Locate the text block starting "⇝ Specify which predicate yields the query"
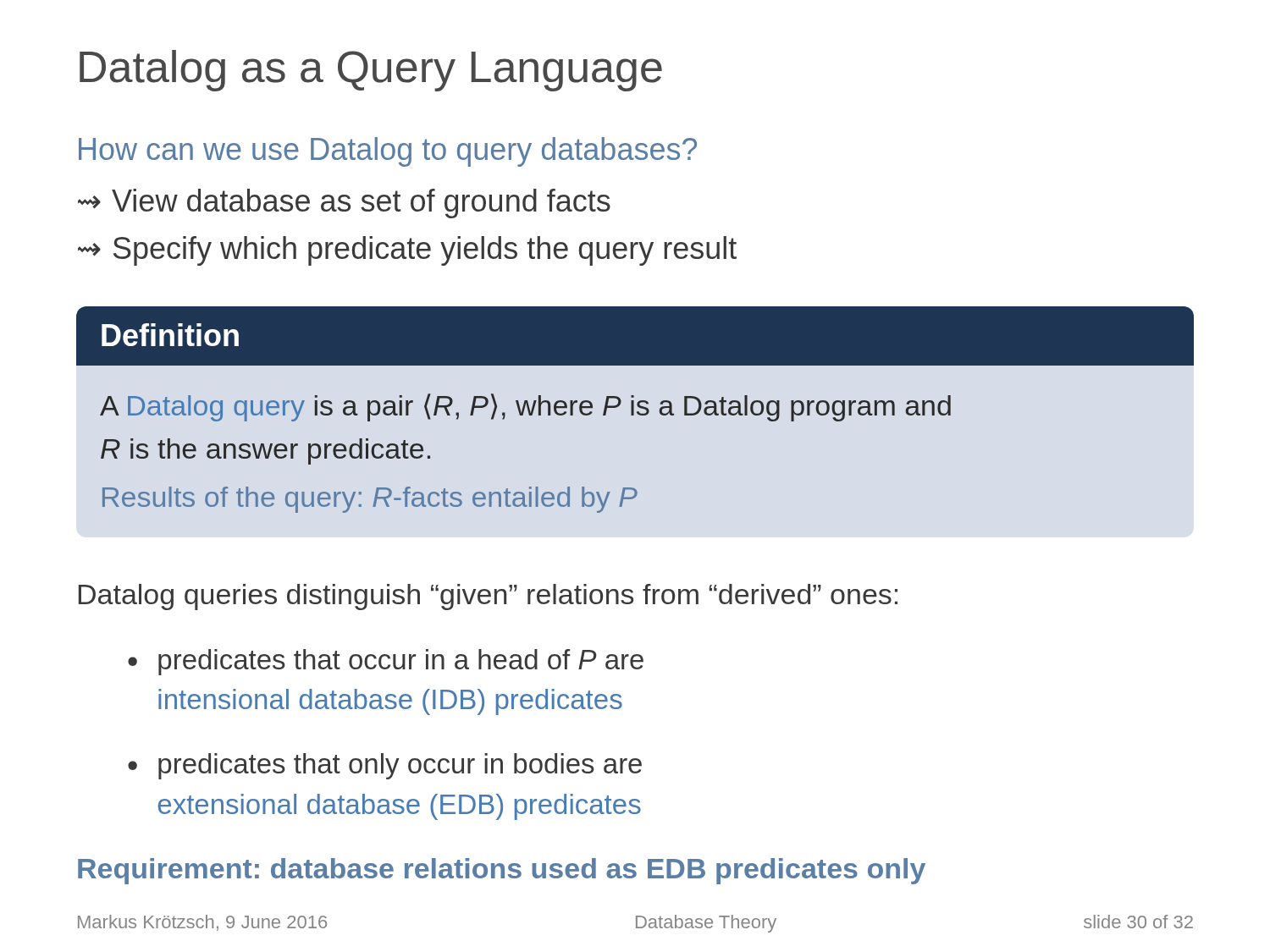This screenshot has width=1270, height=952. coord(407,249)
